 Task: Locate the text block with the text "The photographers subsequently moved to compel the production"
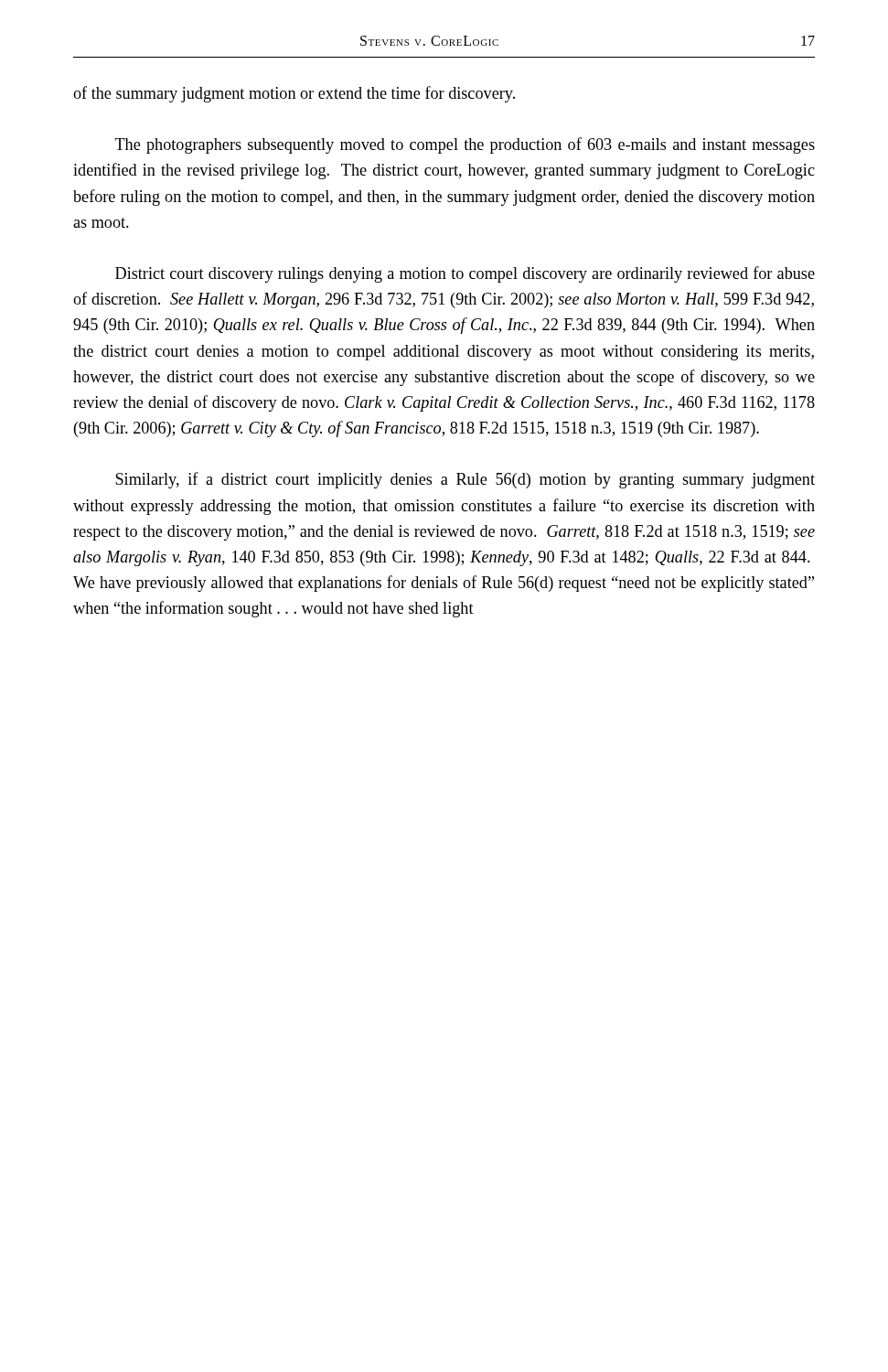point(444,183)
